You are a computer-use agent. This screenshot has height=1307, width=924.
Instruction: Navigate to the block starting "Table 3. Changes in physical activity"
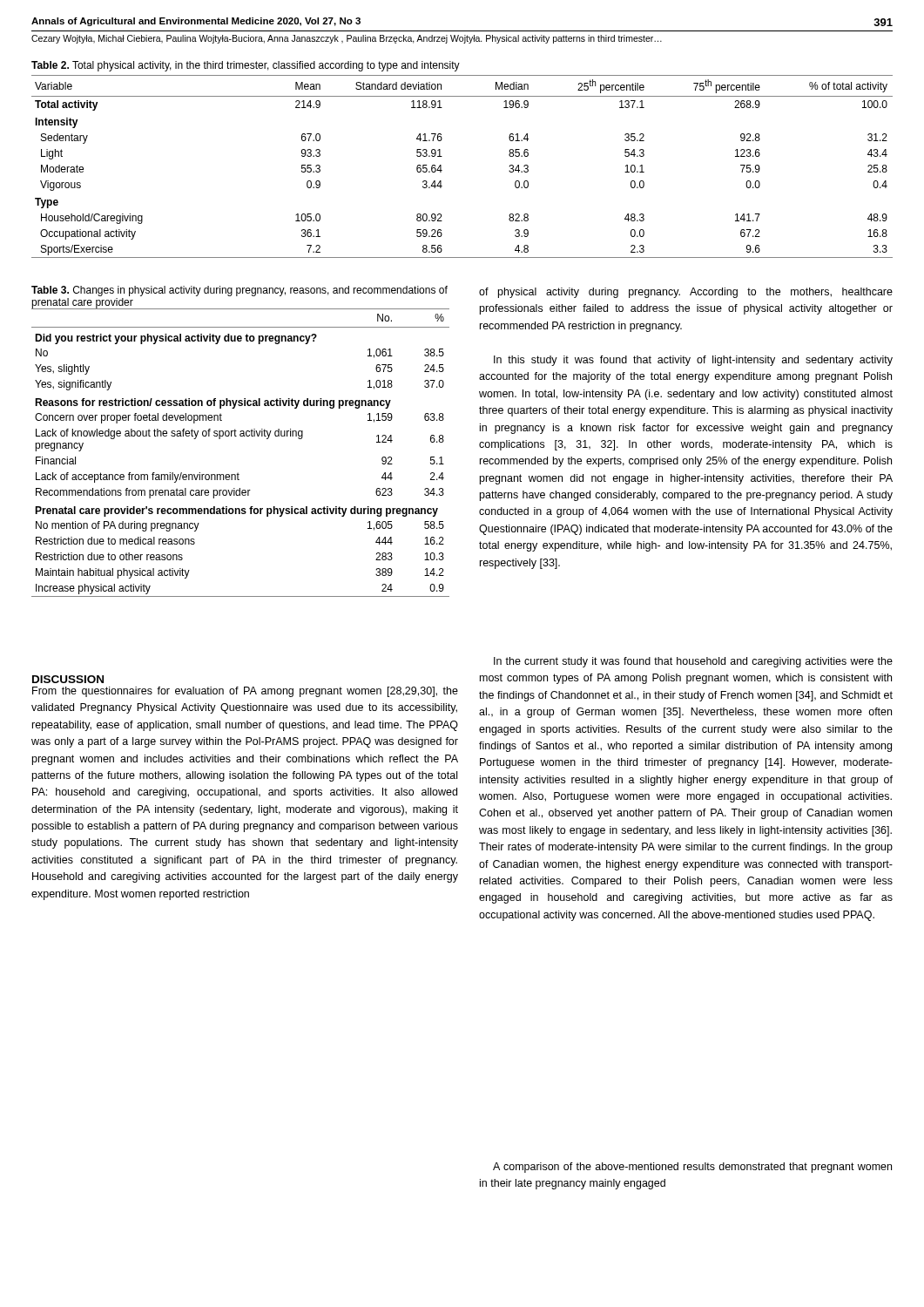pos(239,296)
